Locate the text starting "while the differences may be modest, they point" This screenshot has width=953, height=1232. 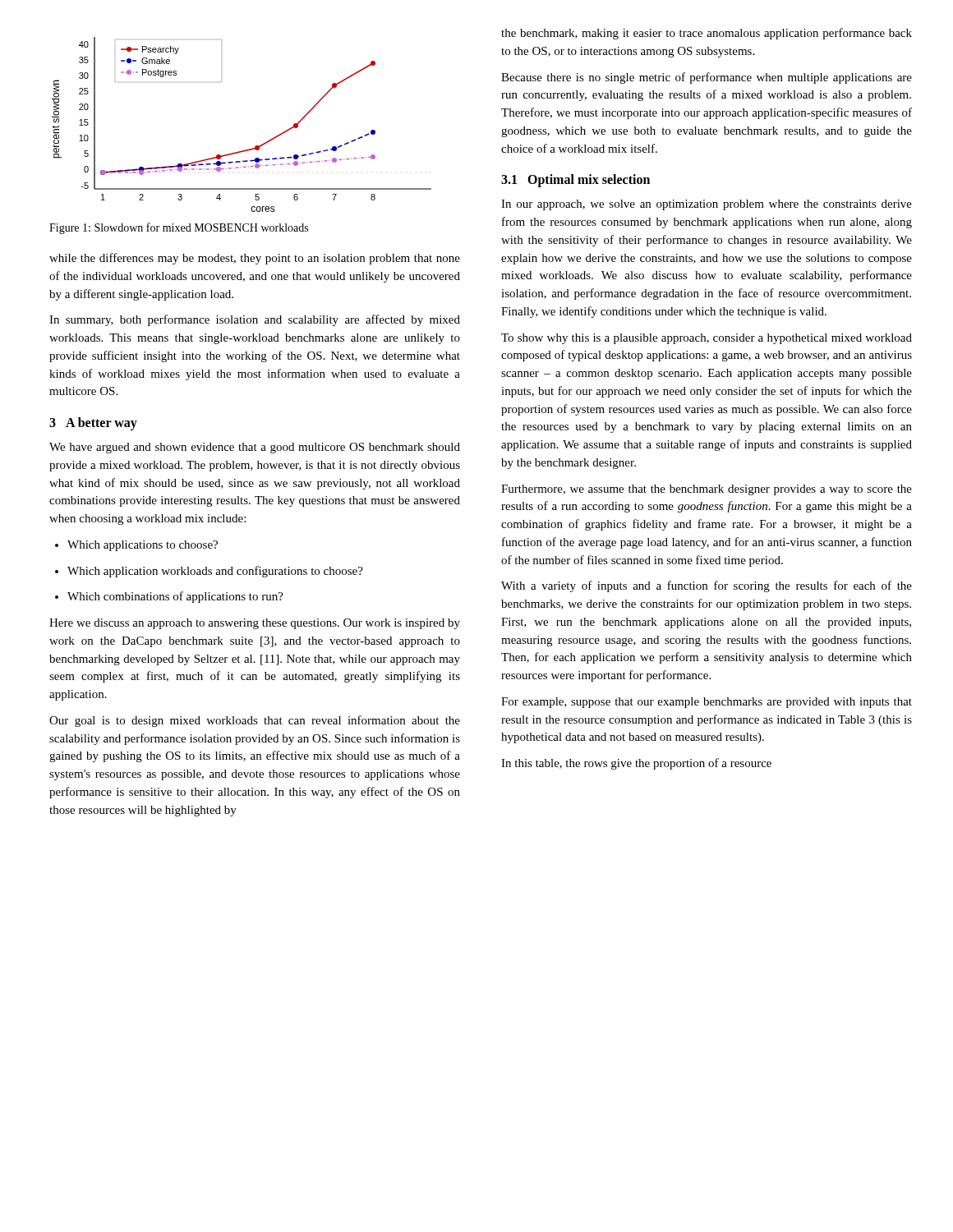(x=255, y=325)
